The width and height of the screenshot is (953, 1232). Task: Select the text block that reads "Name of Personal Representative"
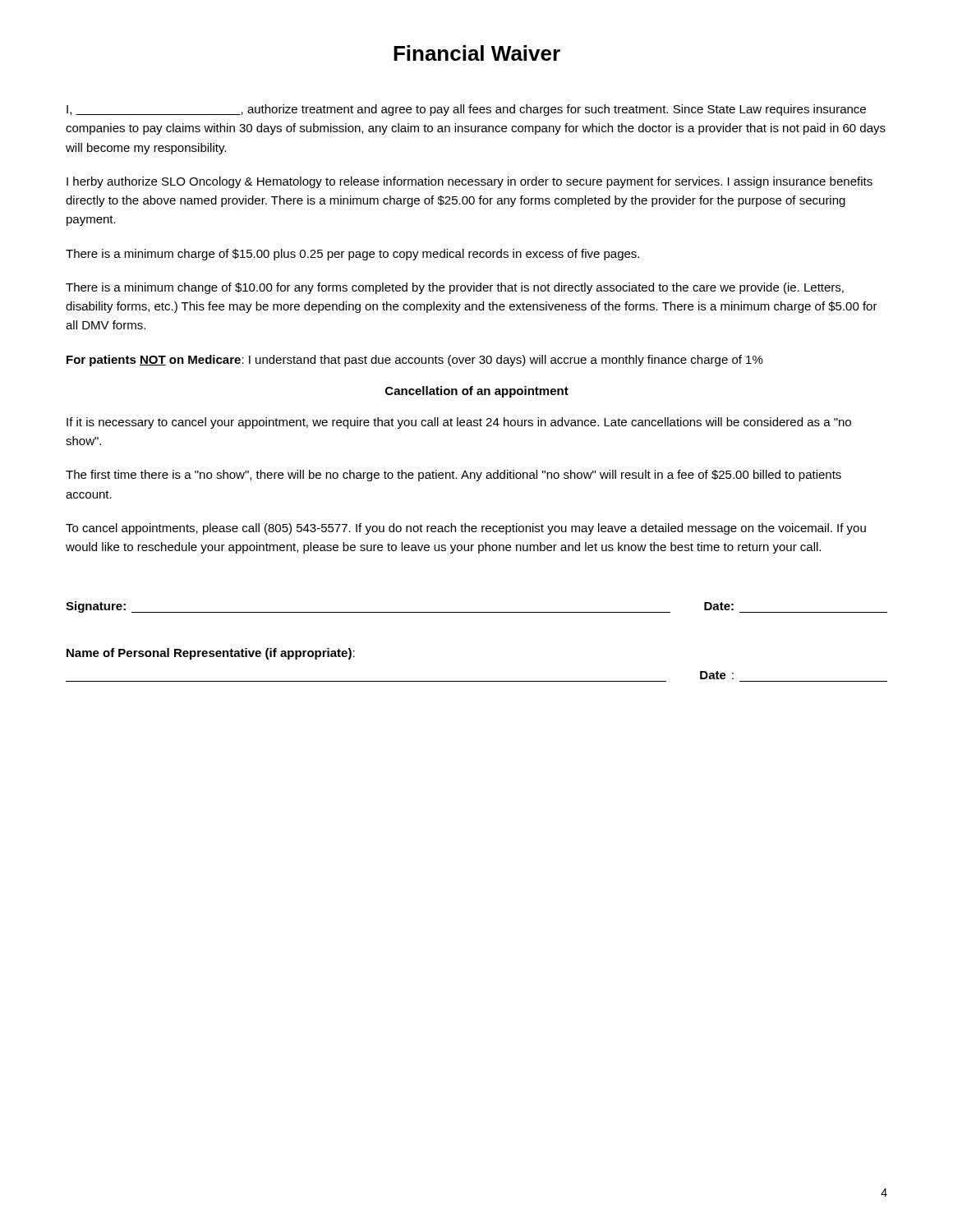coord(211,654)
